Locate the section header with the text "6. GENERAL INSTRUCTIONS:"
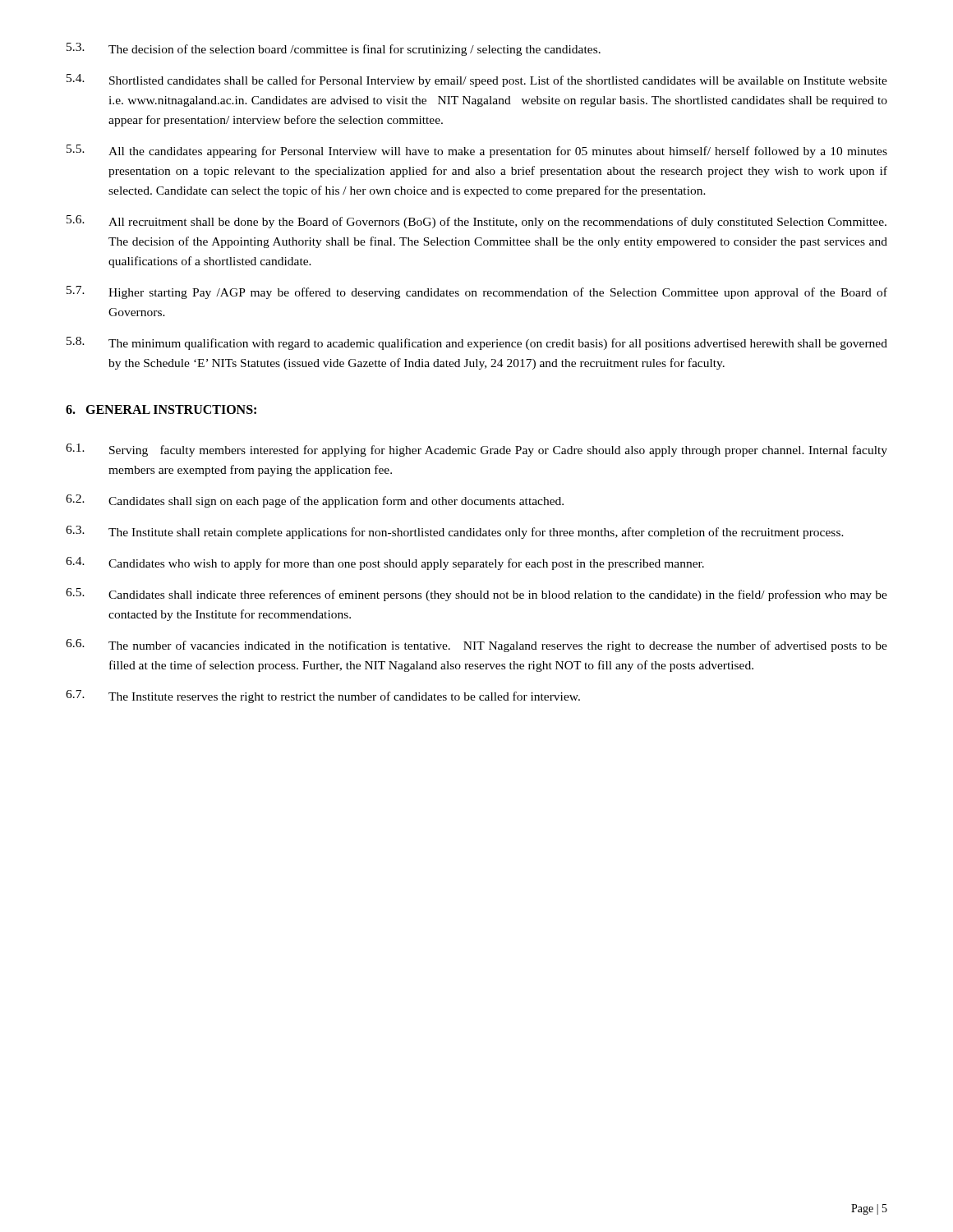The width and height of the screenshot is (953, 1232). coord(162,410)
